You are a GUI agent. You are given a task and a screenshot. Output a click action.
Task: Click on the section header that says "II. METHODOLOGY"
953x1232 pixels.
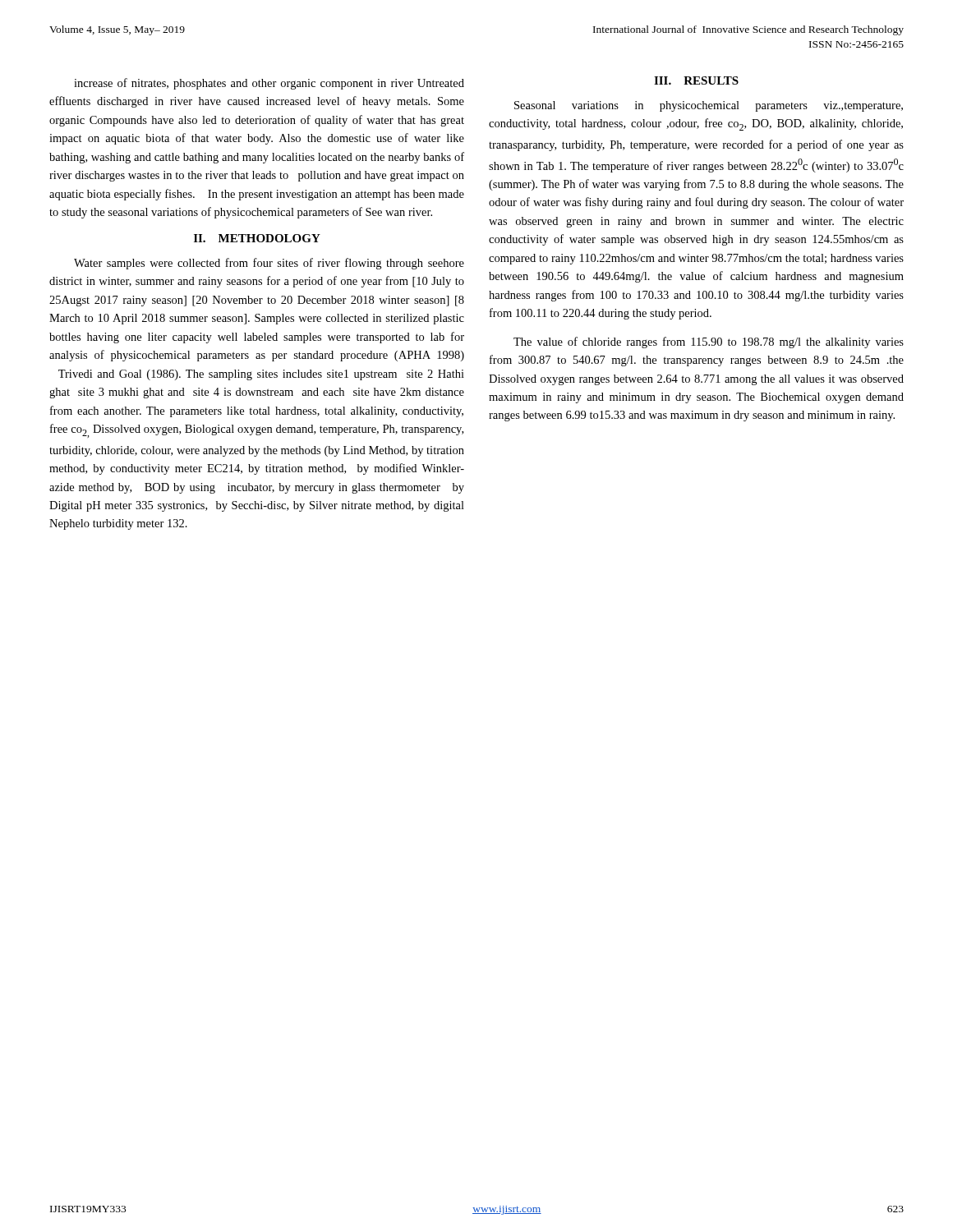click(x=257, y=238)
